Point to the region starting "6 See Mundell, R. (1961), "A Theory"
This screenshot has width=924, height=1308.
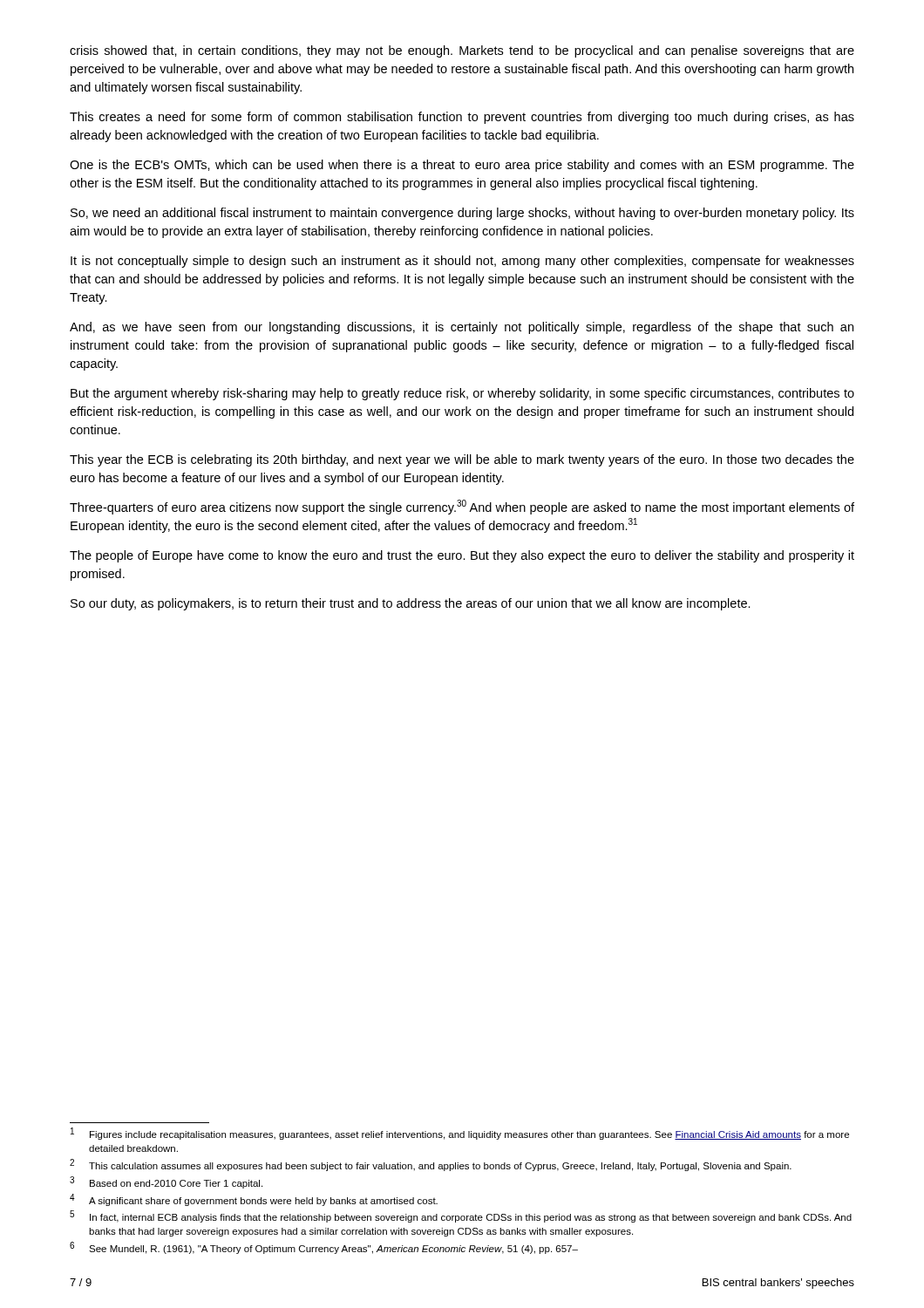(x=462, y=1250)
